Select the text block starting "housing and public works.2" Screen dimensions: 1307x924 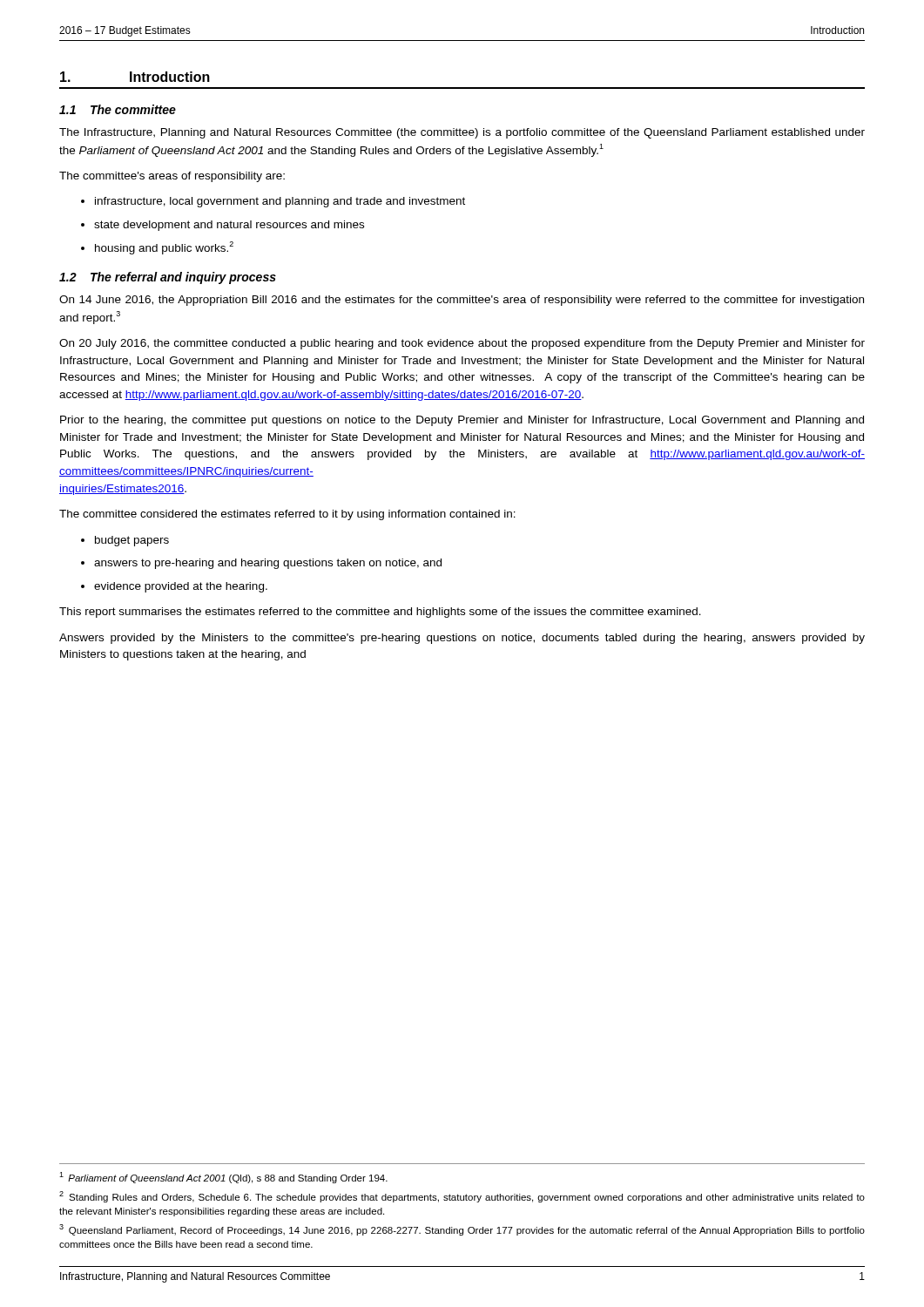coord(164,248)
